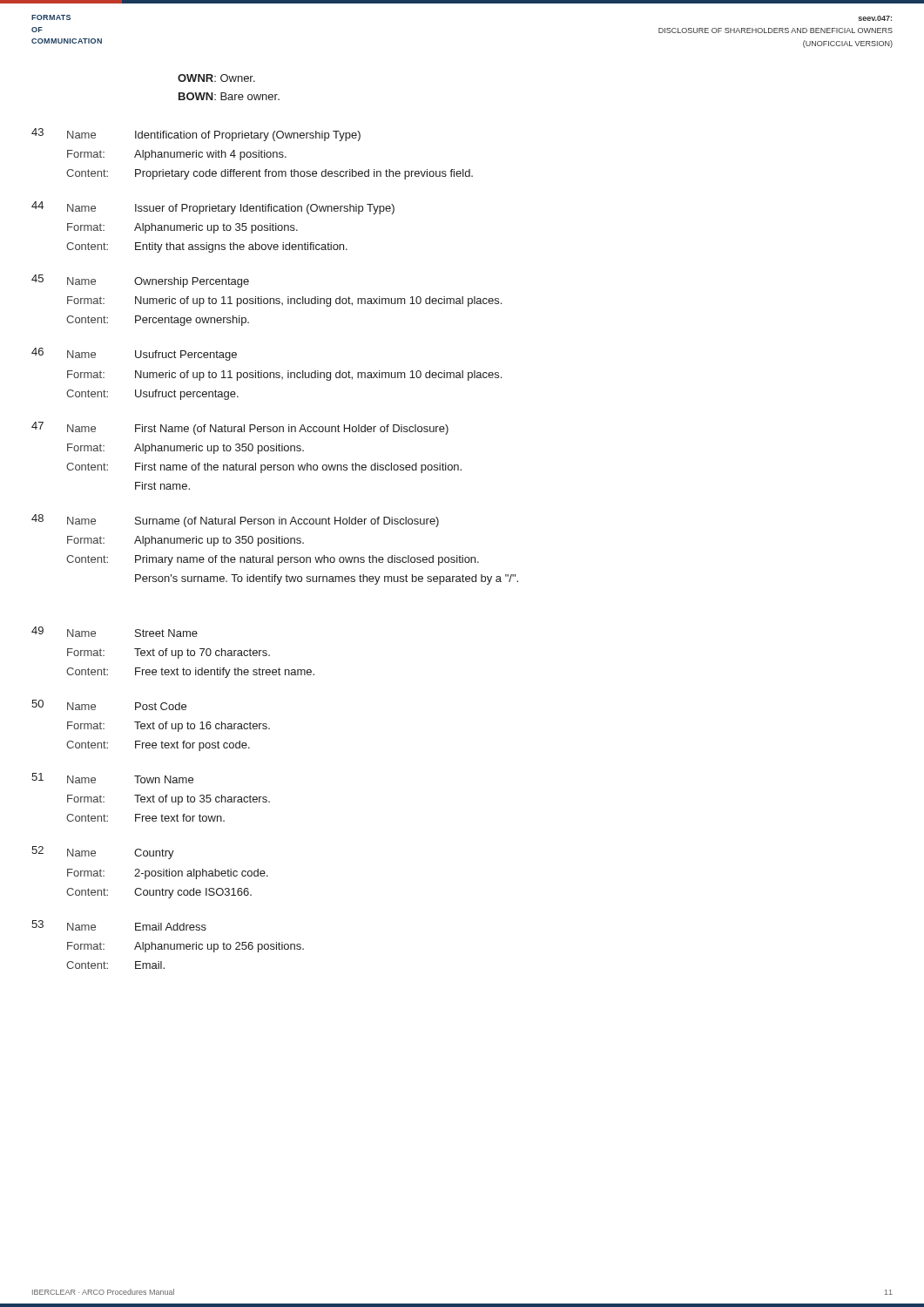Point to the block beginning "44 NameFormat:Content: Issuer of Proprietary Identification (Ownership Type)"
Viewport: 924px width, 1307px height.
(x=213, y=208)
